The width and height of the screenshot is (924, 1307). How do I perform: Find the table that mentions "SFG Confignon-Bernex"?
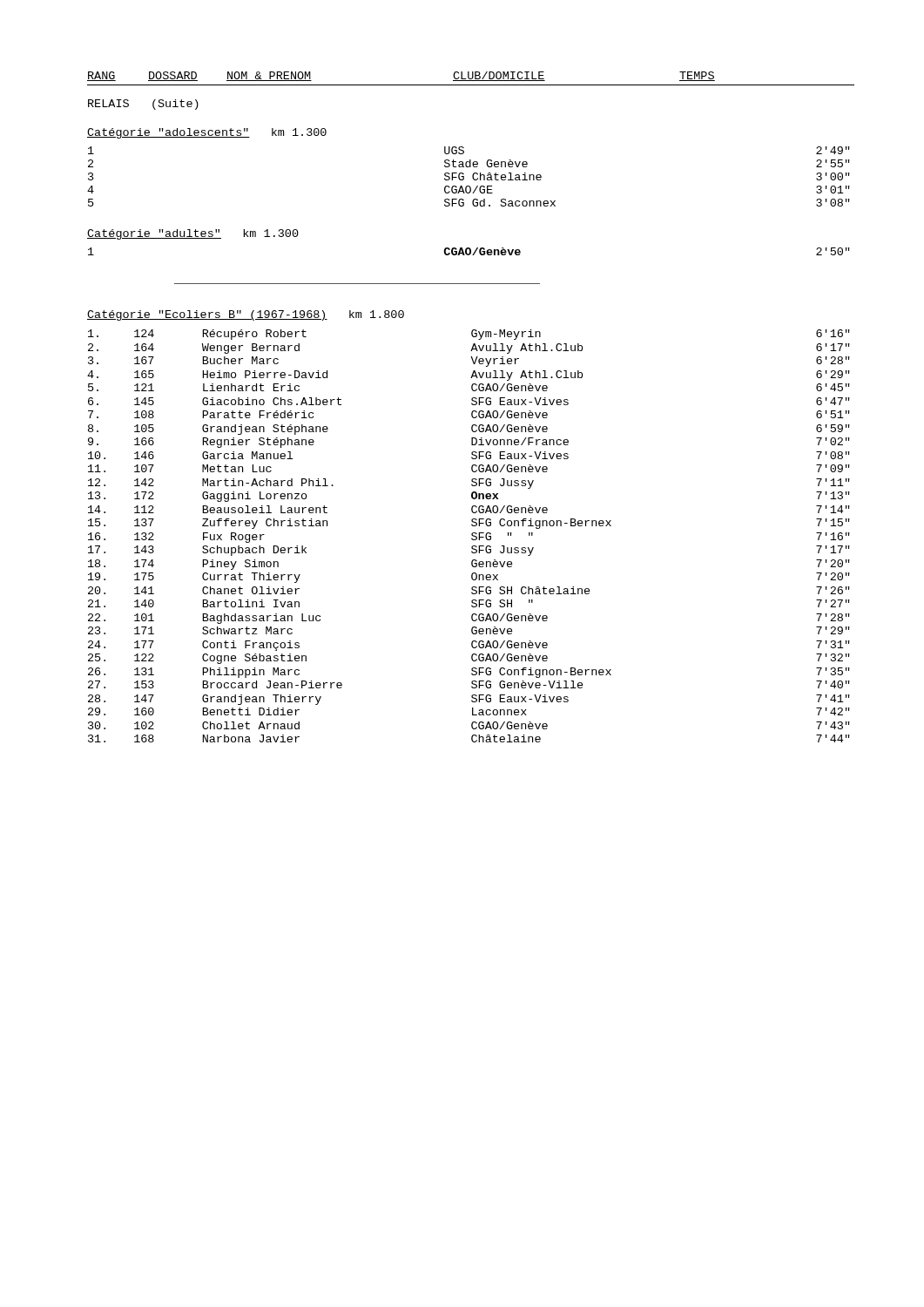coord(471,537)
